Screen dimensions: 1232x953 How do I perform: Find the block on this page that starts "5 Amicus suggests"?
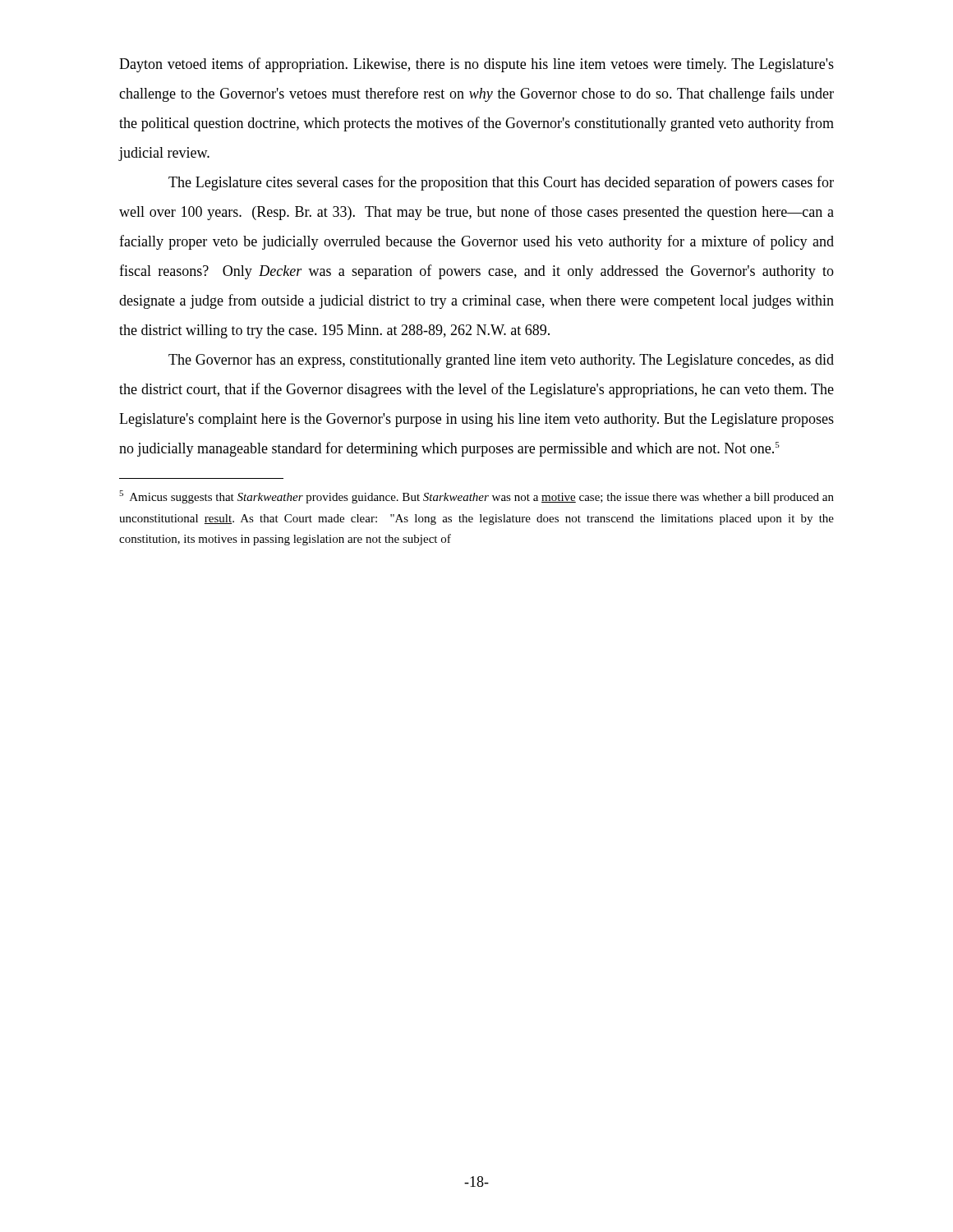(x=476, y=517)
